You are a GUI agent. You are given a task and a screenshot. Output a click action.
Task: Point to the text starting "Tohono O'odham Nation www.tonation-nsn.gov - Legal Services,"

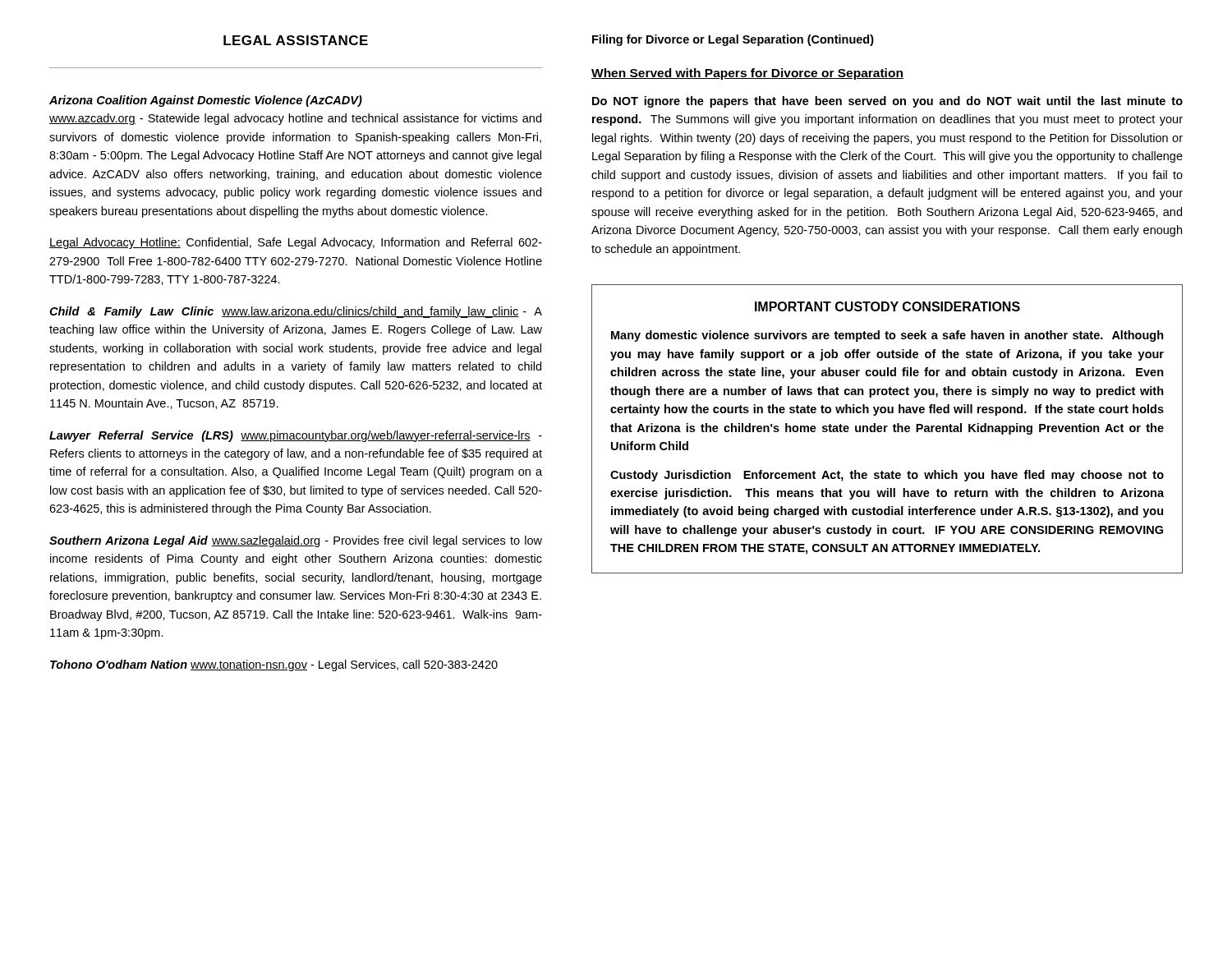(x=274, y=664)
